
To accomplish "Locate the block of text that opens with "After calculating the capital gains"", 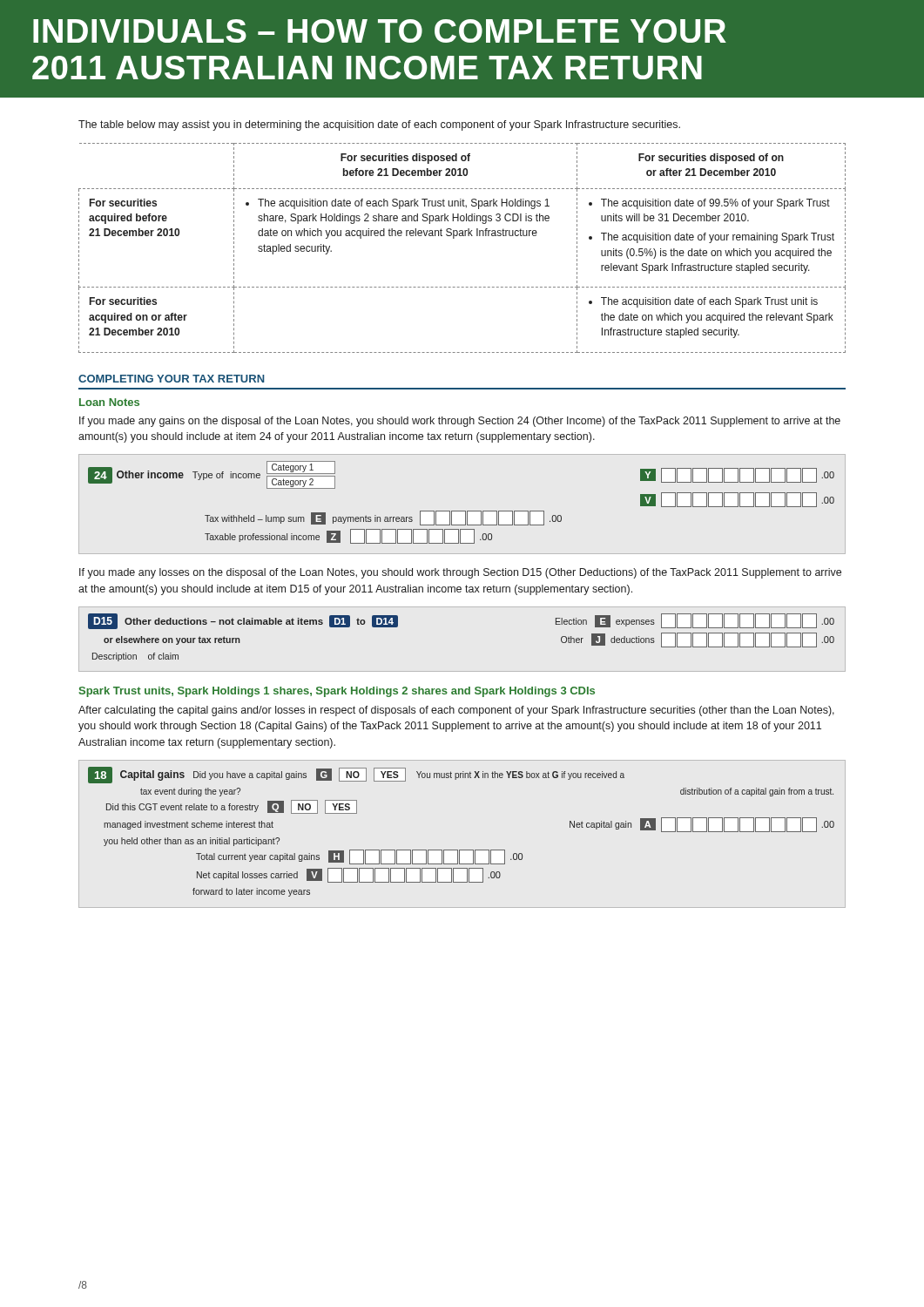I will pos(457,726).
